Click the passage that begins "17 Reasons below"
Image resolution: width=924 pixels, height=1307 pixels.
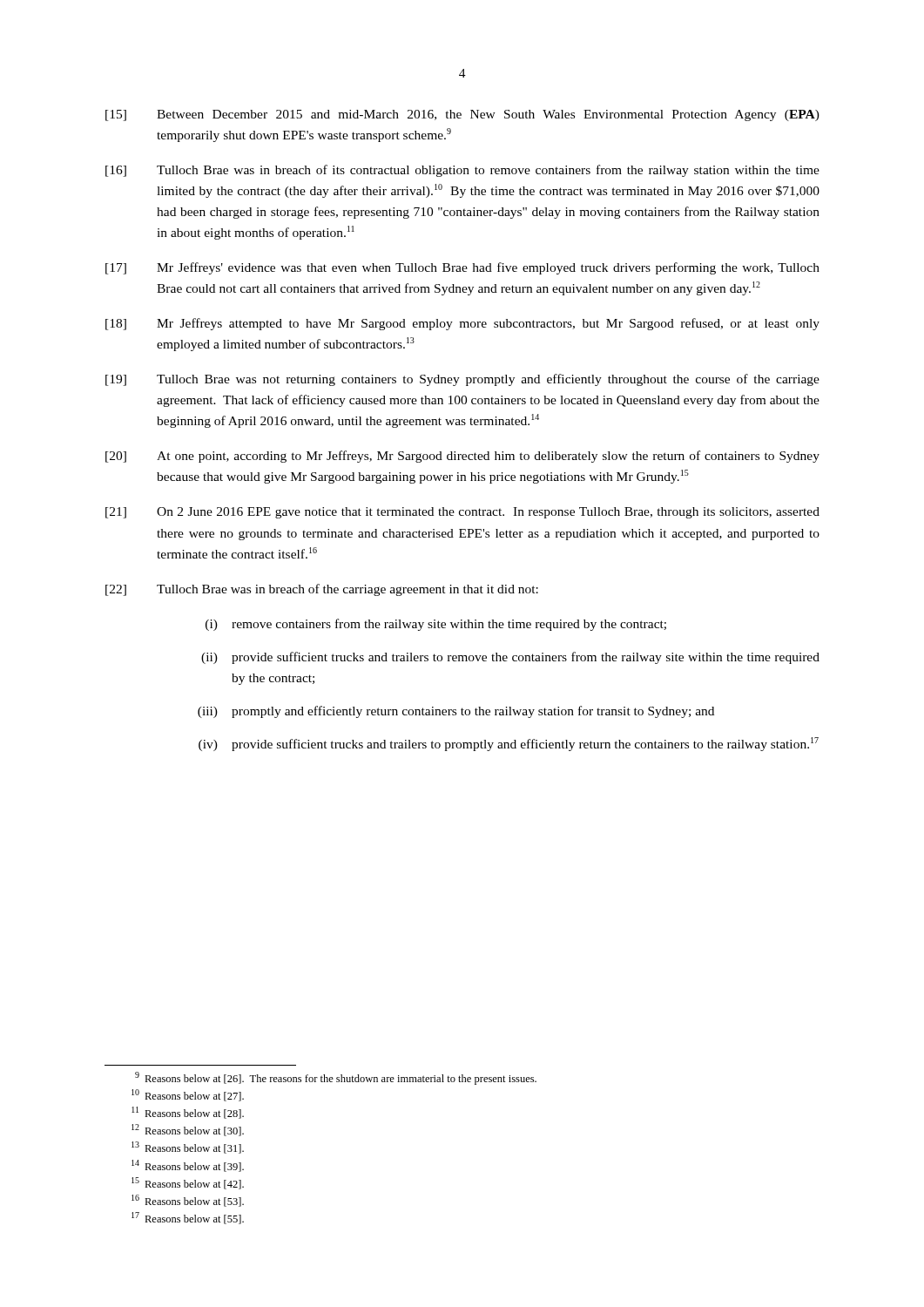tap(188, 1218)
